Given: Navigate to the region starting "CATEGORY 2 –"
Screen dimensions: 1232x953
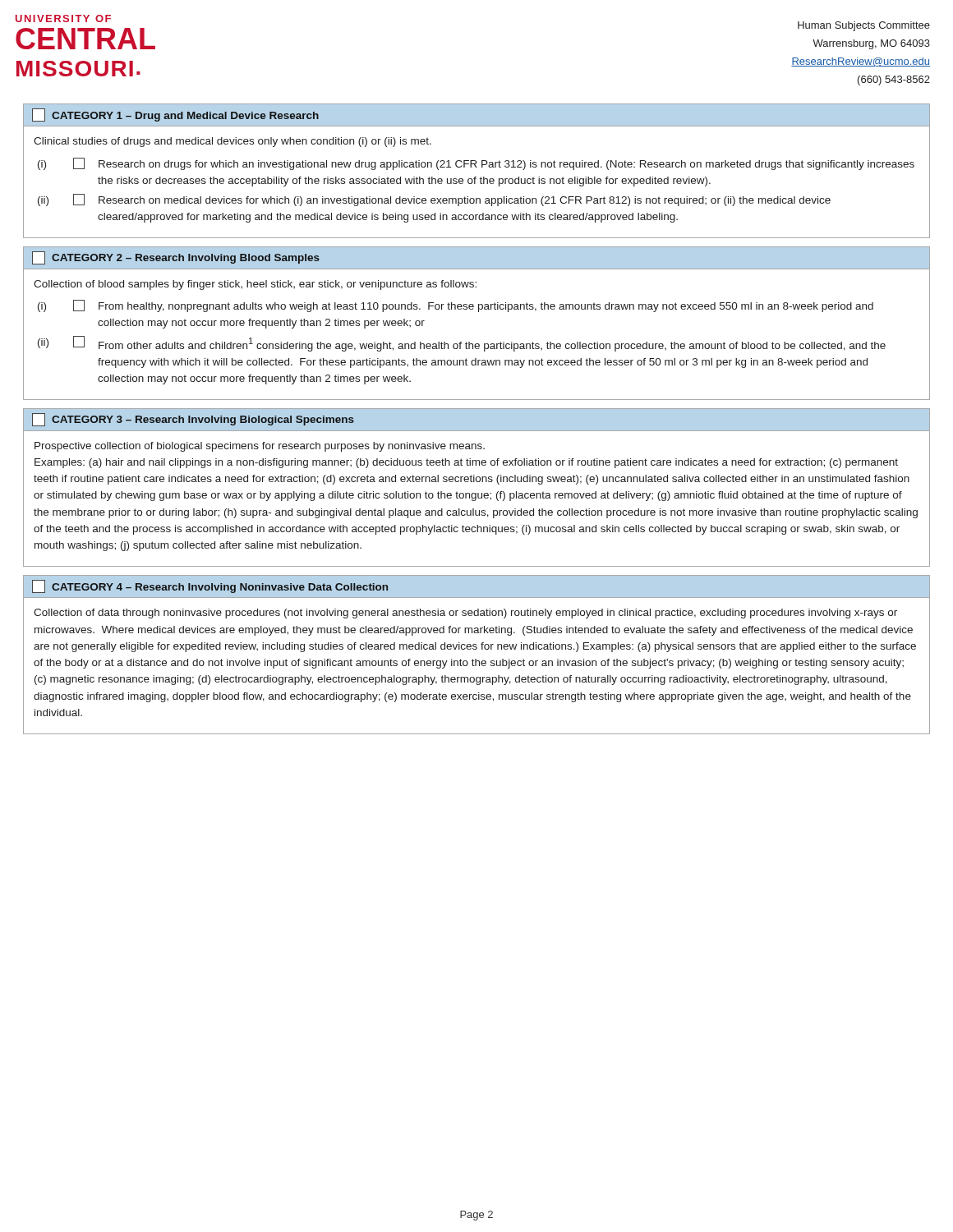Looking at the screenshot, I should (176, 258).
